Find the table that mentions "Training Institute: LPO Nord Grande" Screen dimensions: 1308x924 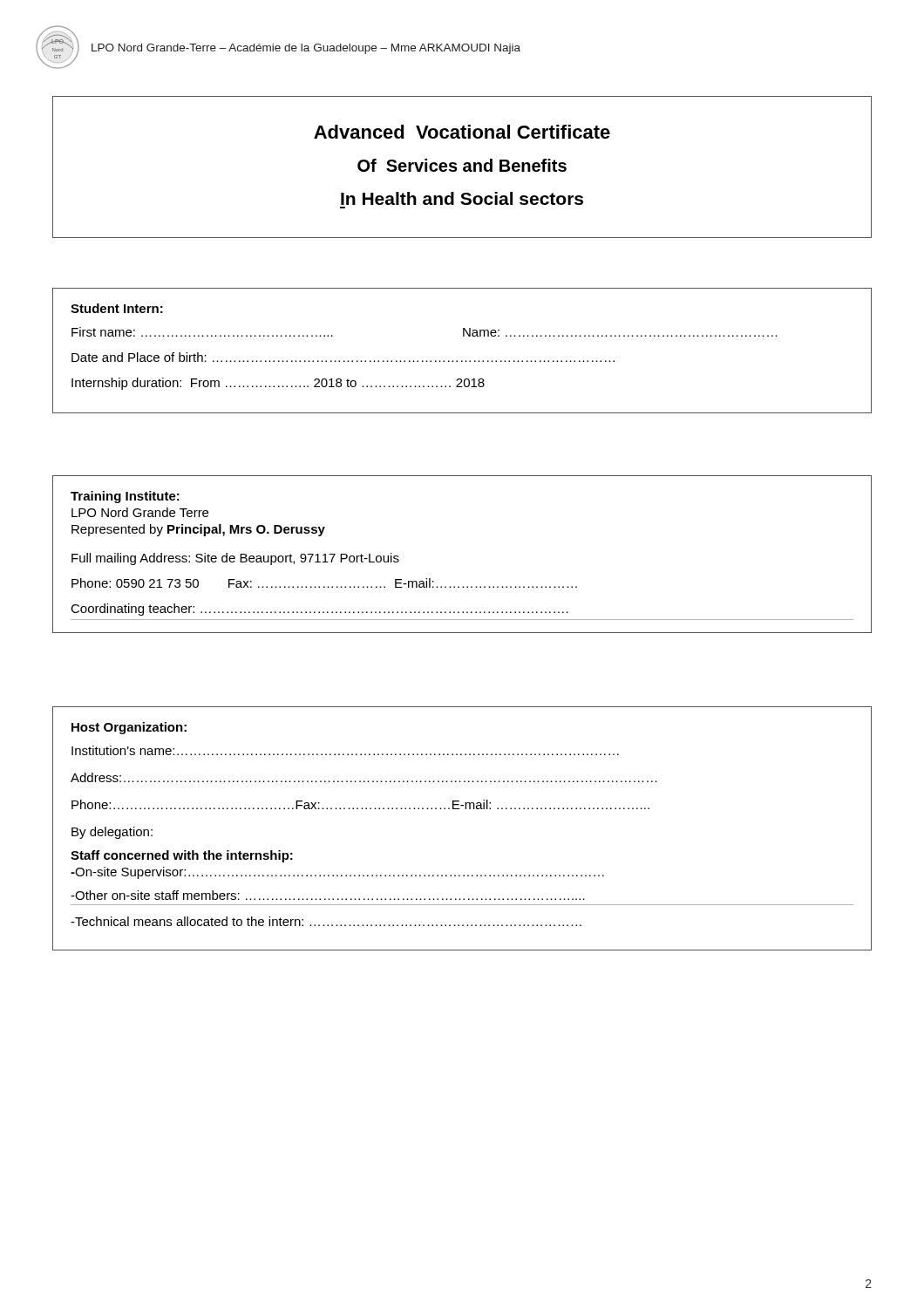pos(462,554)
